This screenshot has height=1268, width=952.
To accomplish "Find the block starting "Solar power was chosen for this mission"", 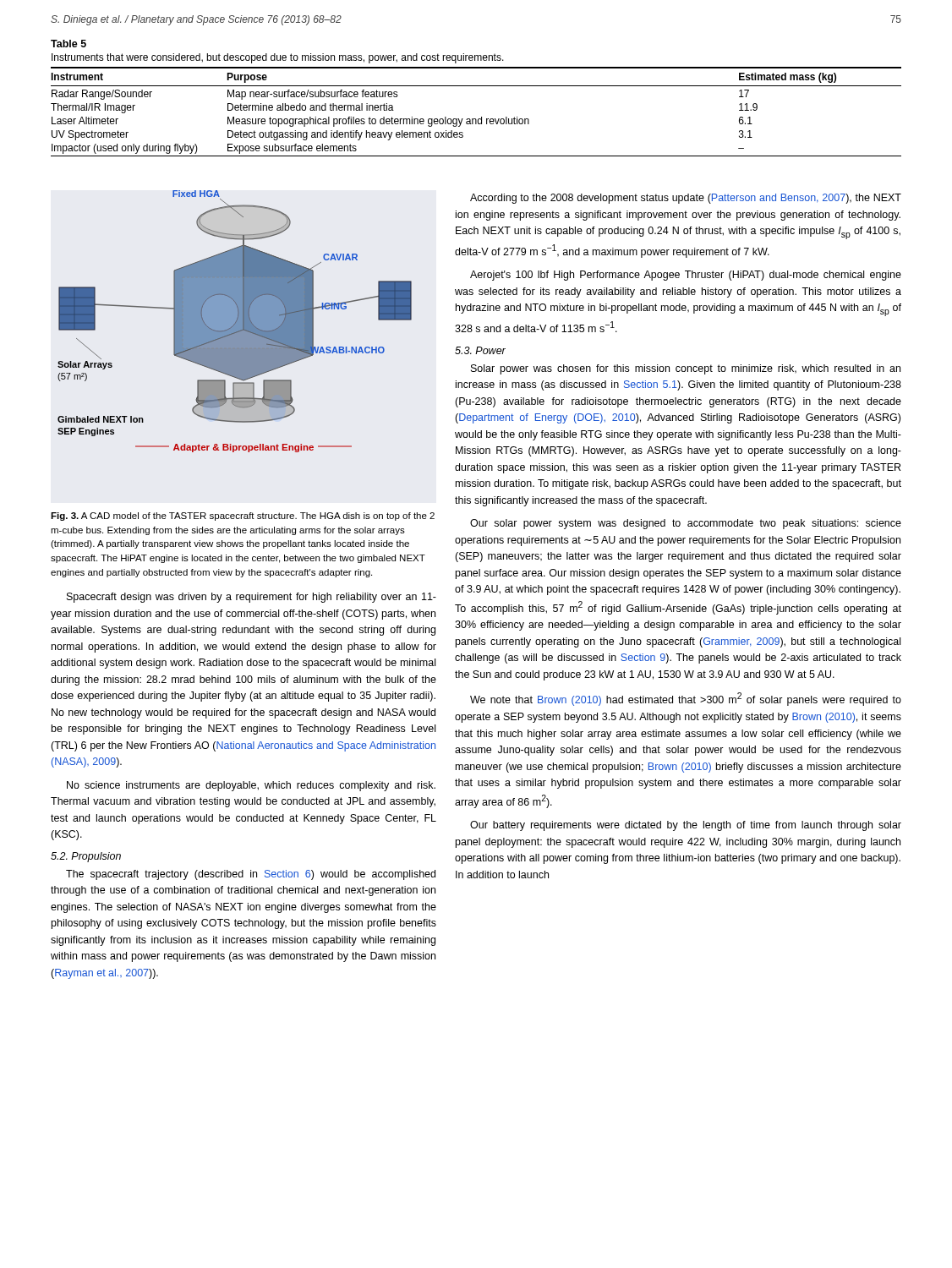I will [678, 434].
